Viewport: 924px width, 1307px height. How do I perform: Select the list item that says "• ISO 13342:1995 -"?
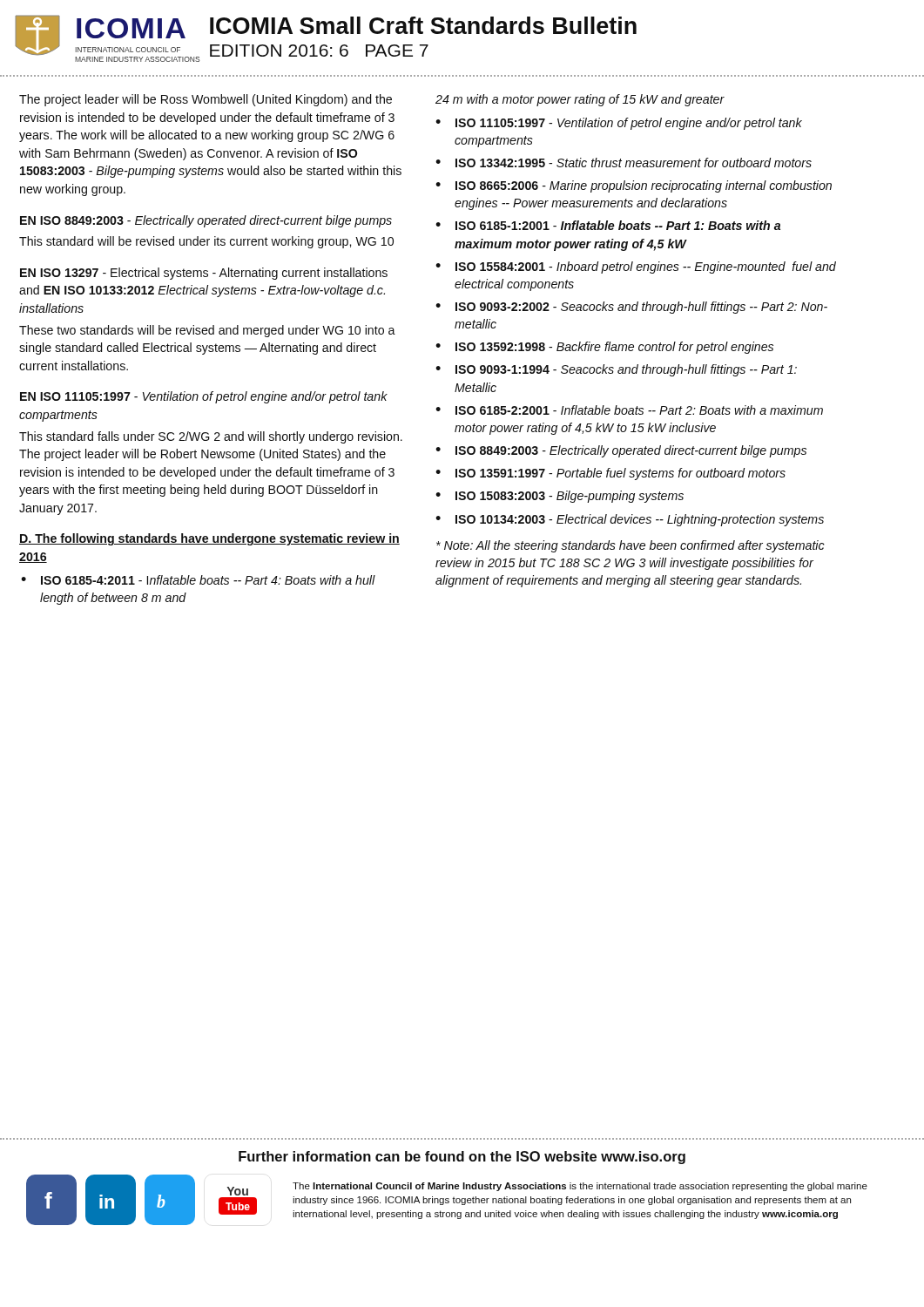pos(624,163)
